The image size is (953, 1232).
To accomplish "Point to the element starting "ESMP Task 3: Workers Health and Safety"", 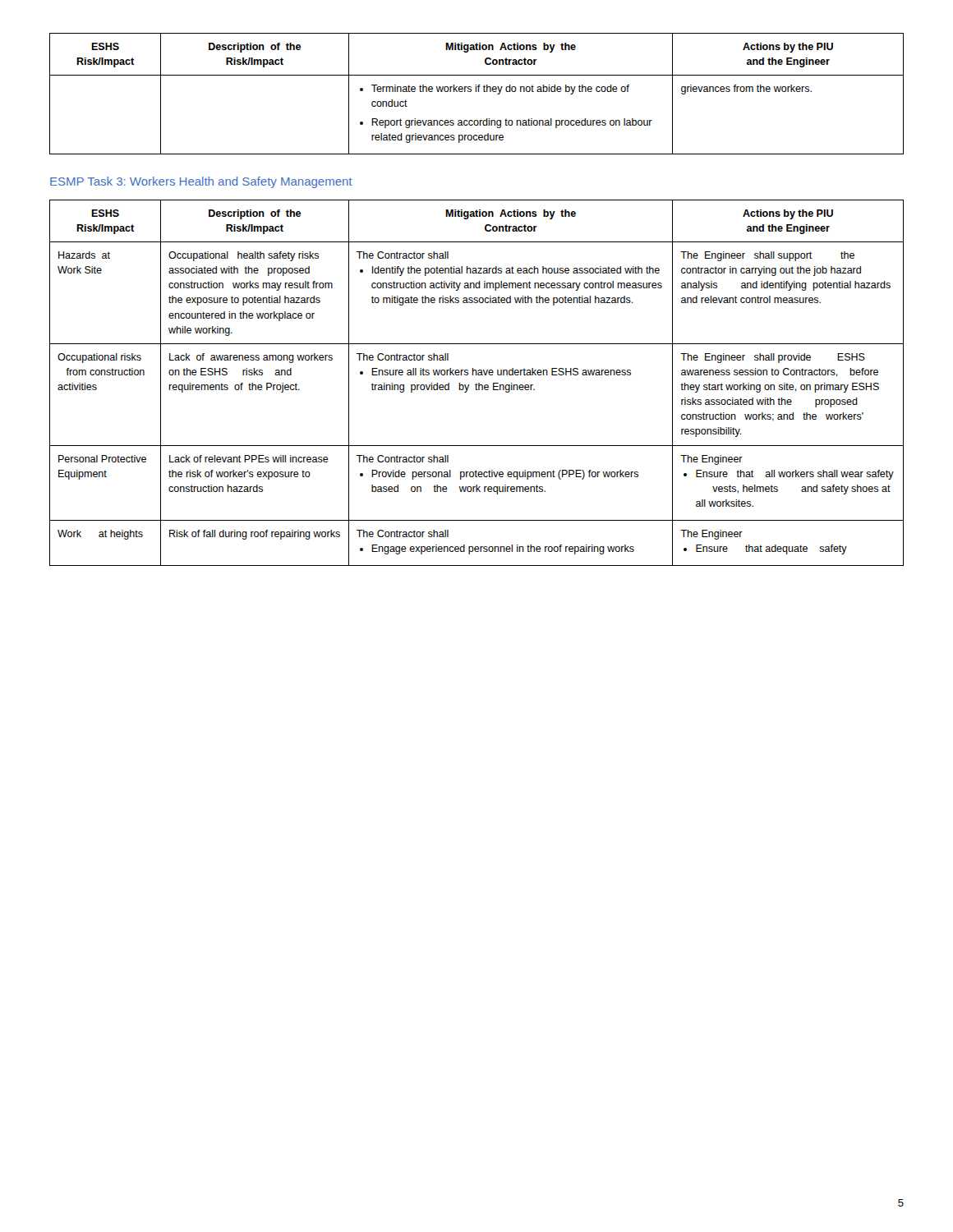I will point(201,182).
